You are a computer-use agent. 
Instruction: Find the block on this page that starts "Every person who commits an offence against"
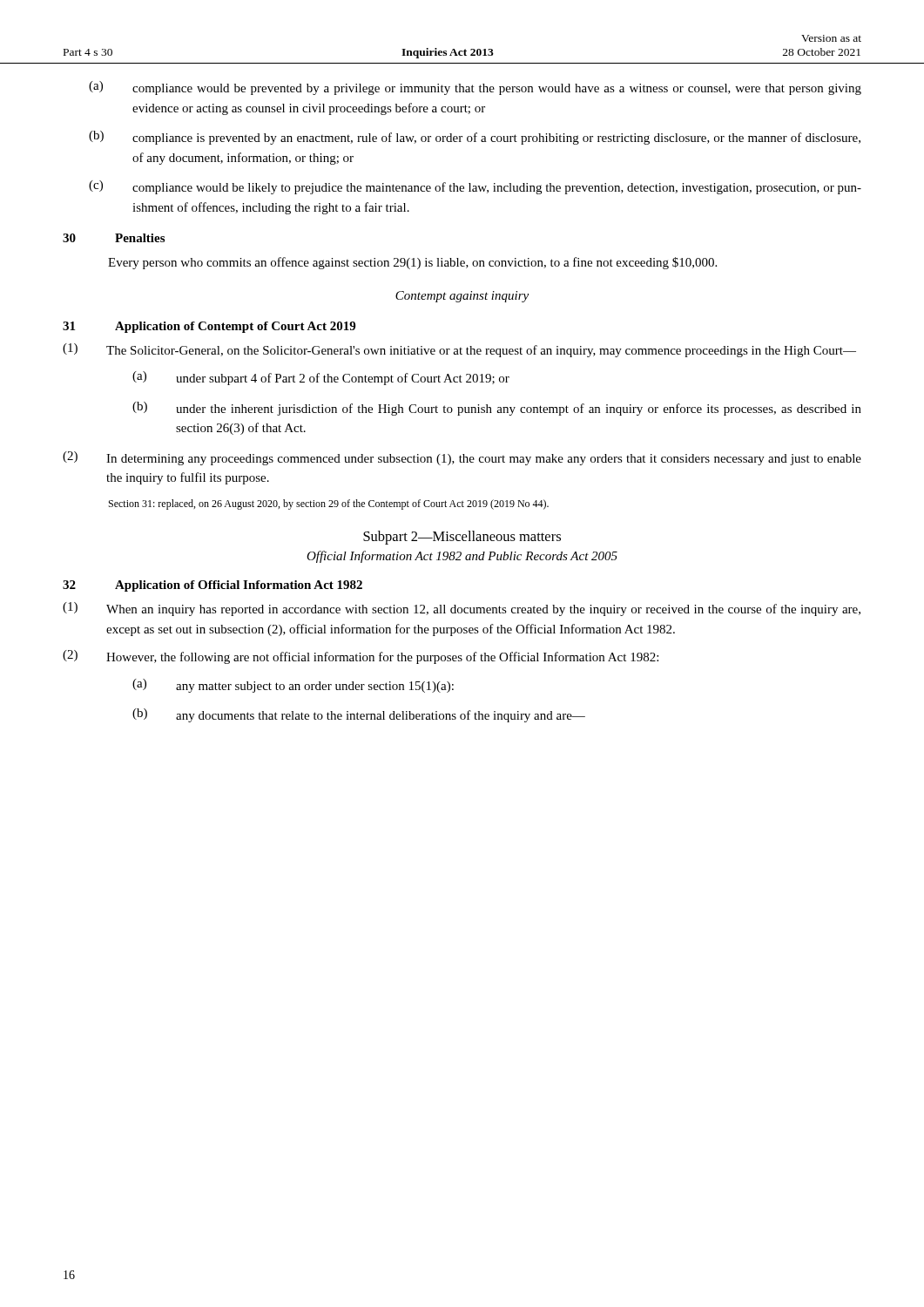[x=413, y=262]
